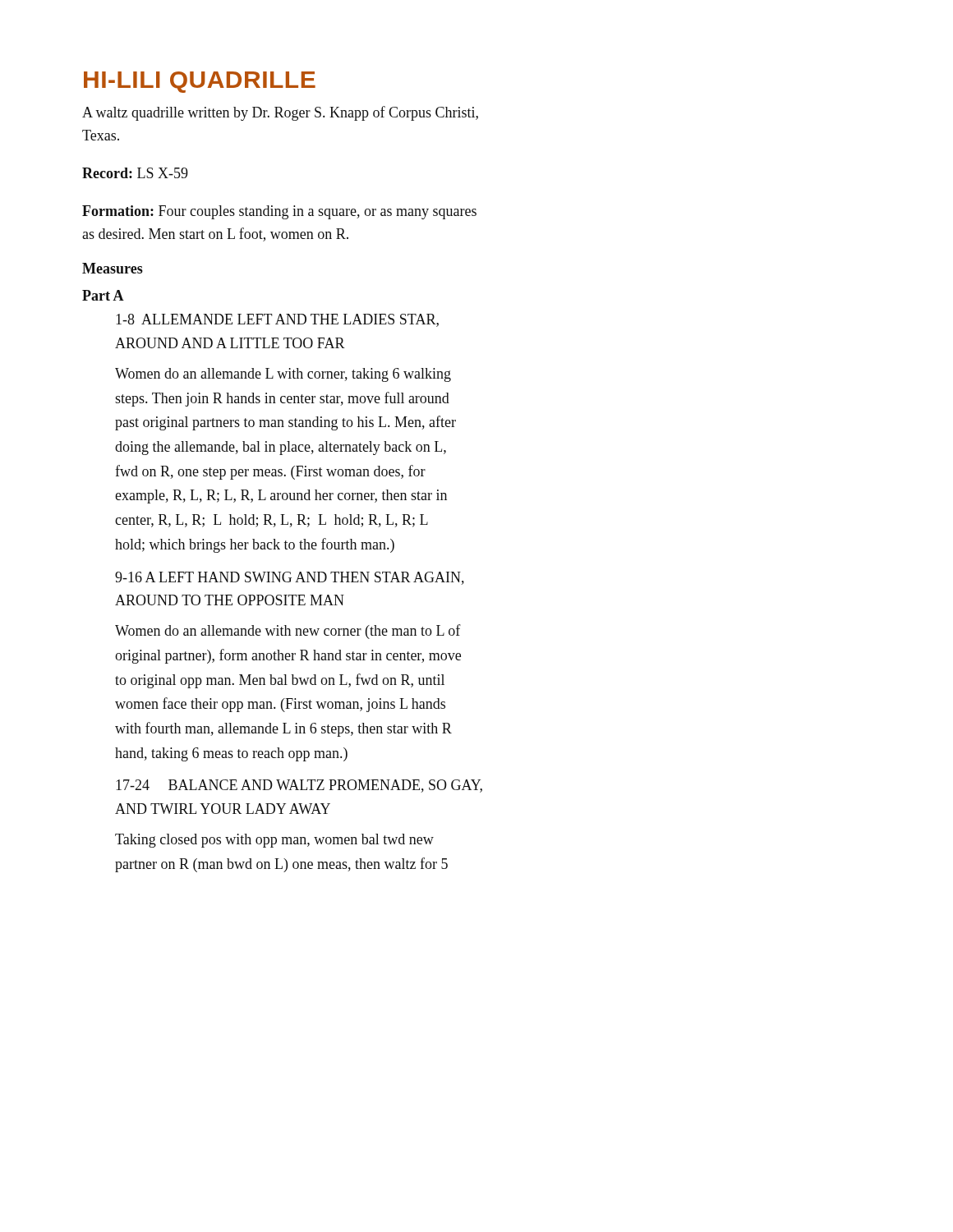The image size is (953, 1232).
Task: Navigate to the passage starting "Women do an allemande L with"
Action: [285, 459]
